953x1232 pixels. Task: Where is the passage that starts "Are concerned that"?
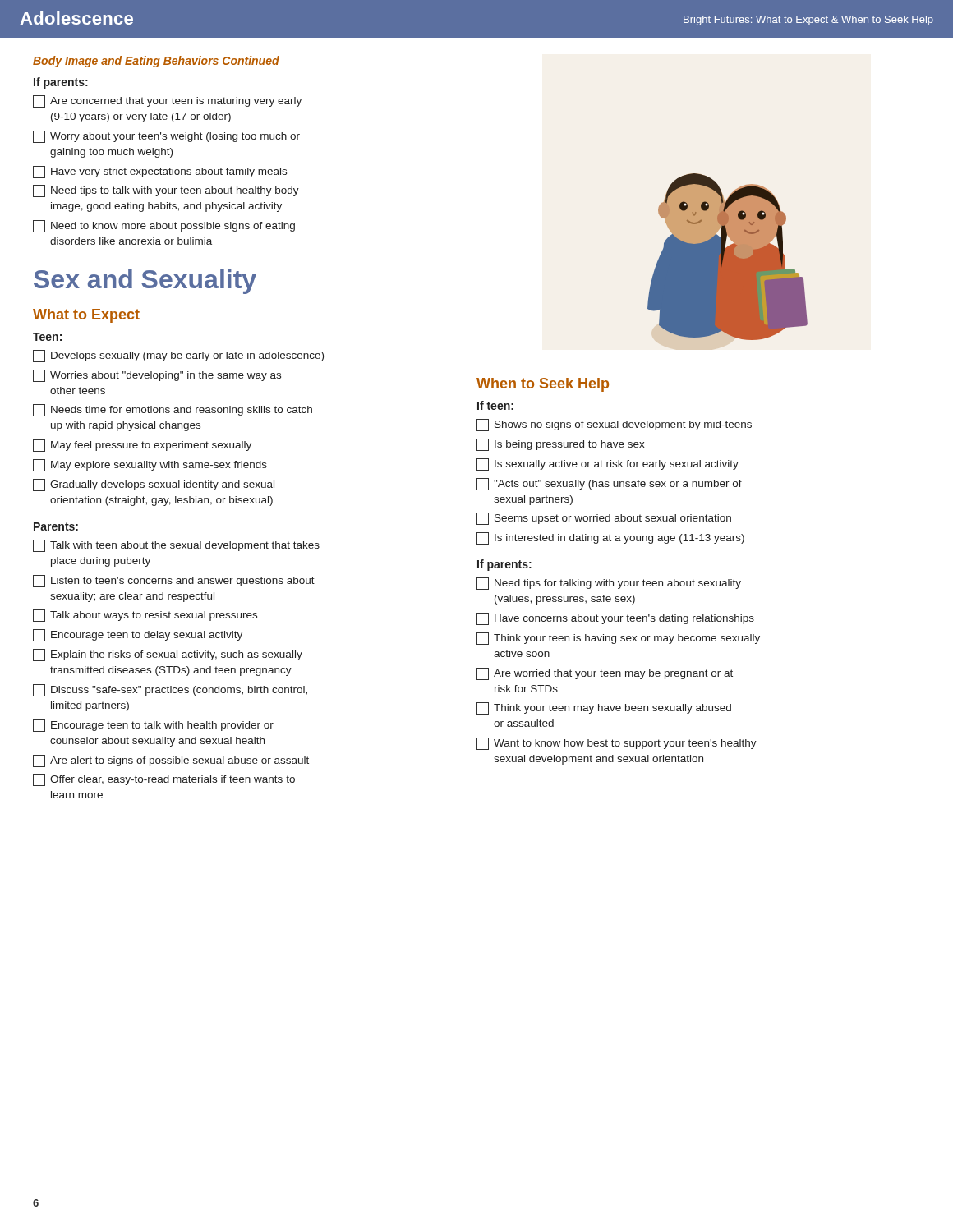point(167,109)
